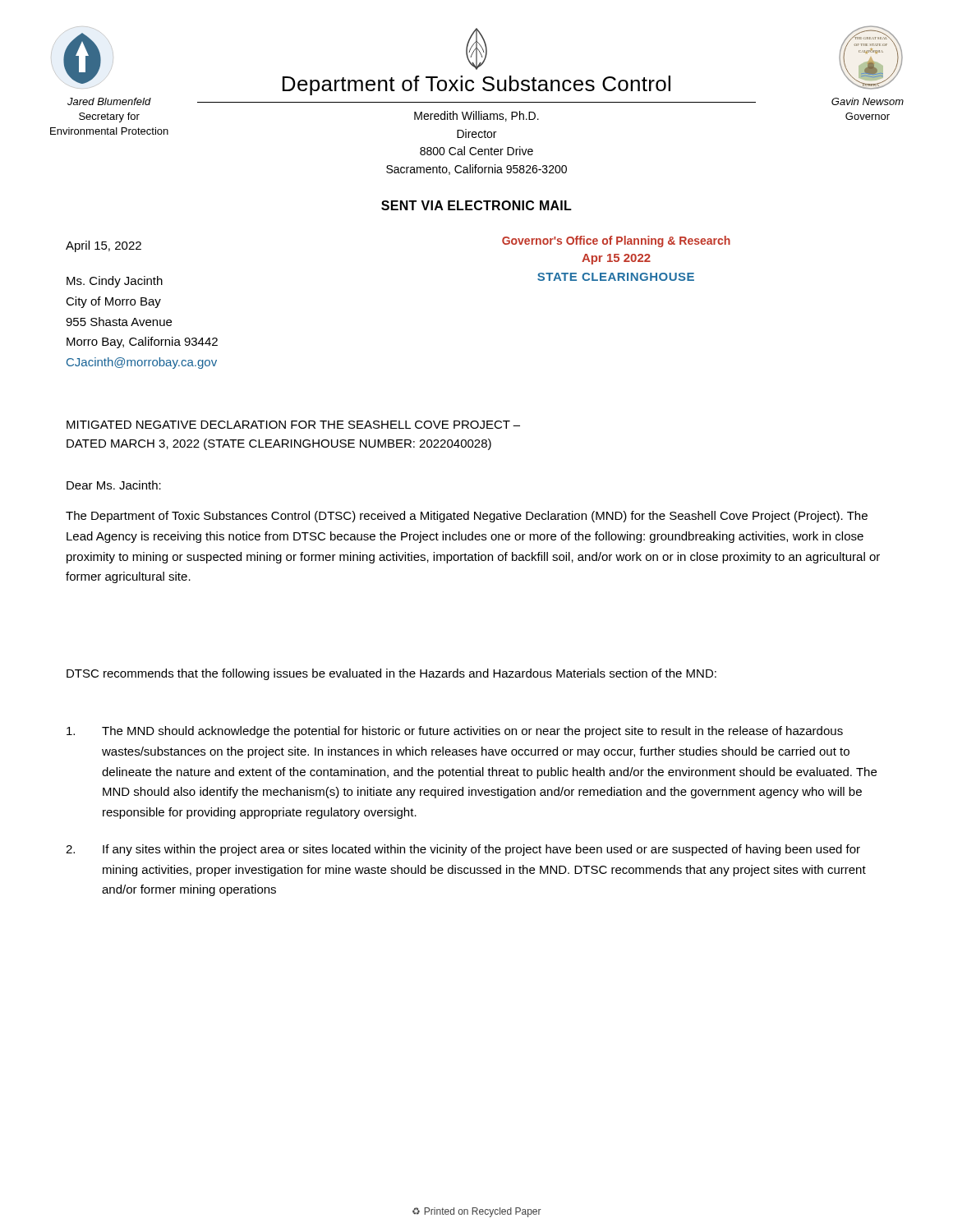953x1232 pixels.
Task: Locate the text block starting "Ms. Cindy Jacinth City of Morro Bay 955"
Action: click(x=142, y=321)
